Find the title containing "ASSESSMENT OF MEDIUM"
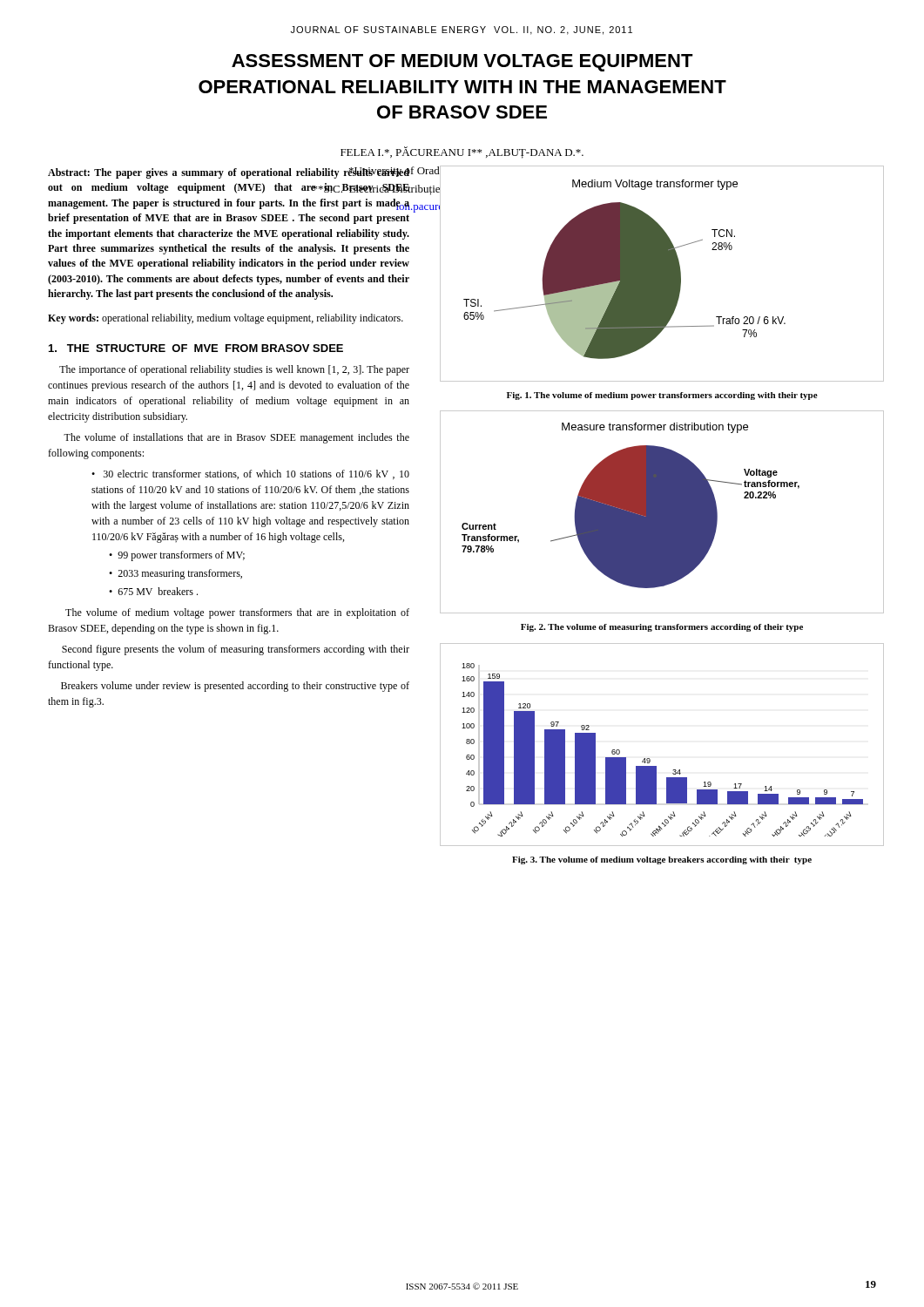Screen dimensions: 1307x924 coord(462,87)
